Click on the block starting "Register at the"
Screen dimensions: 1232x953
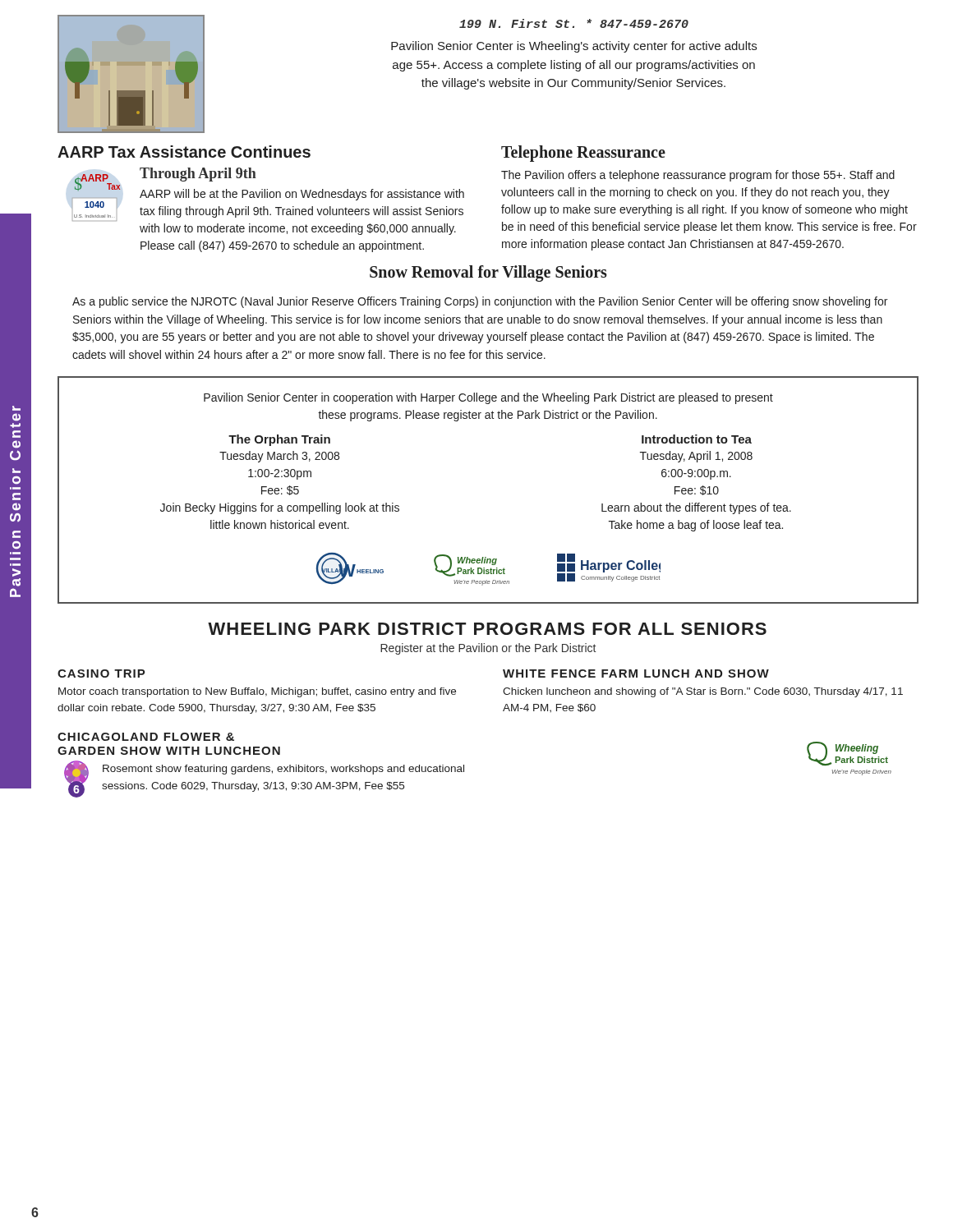click(488, 648)
